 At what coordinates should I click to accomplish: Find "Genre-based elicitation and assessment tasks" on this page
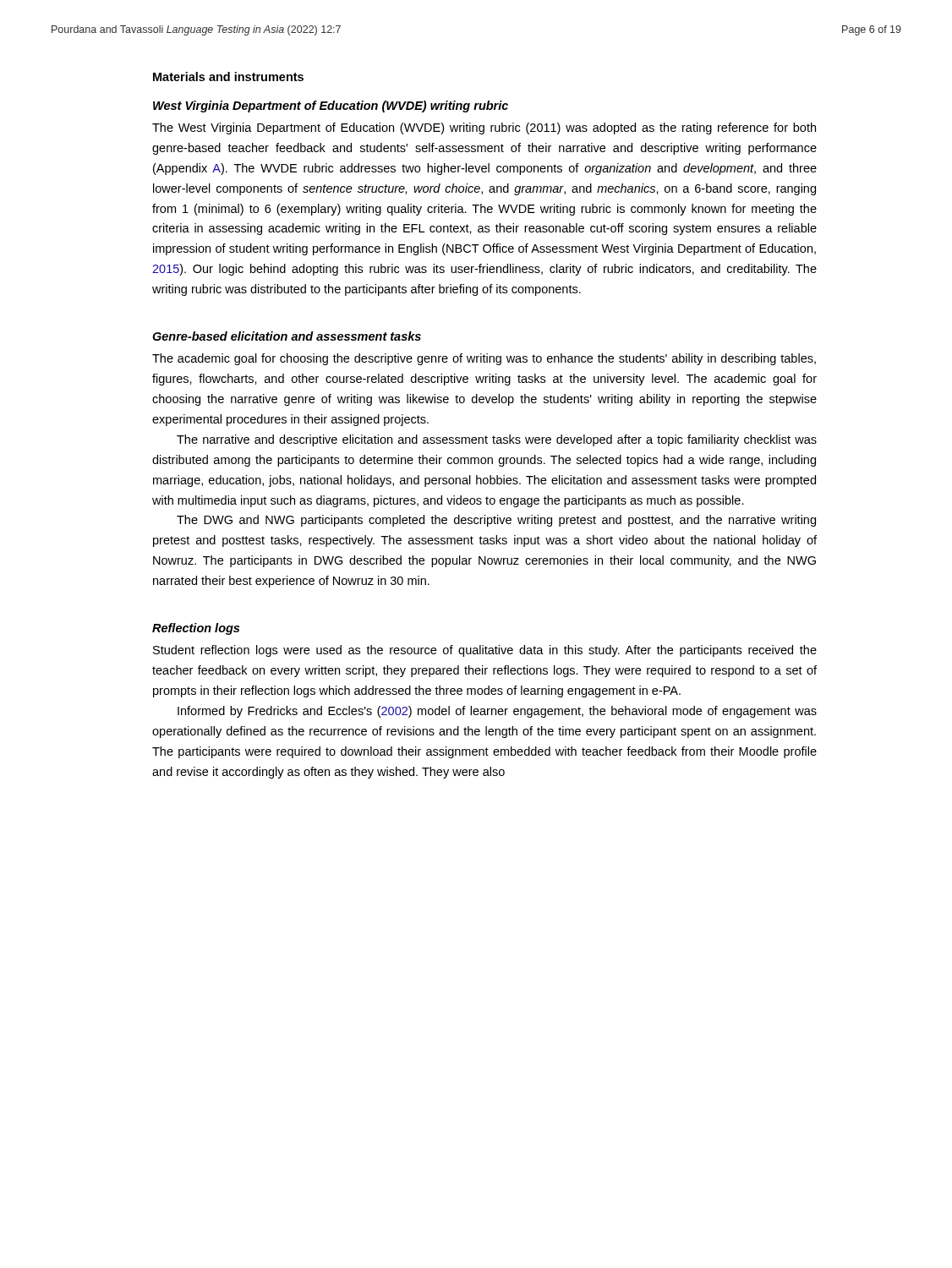(287, 337)
